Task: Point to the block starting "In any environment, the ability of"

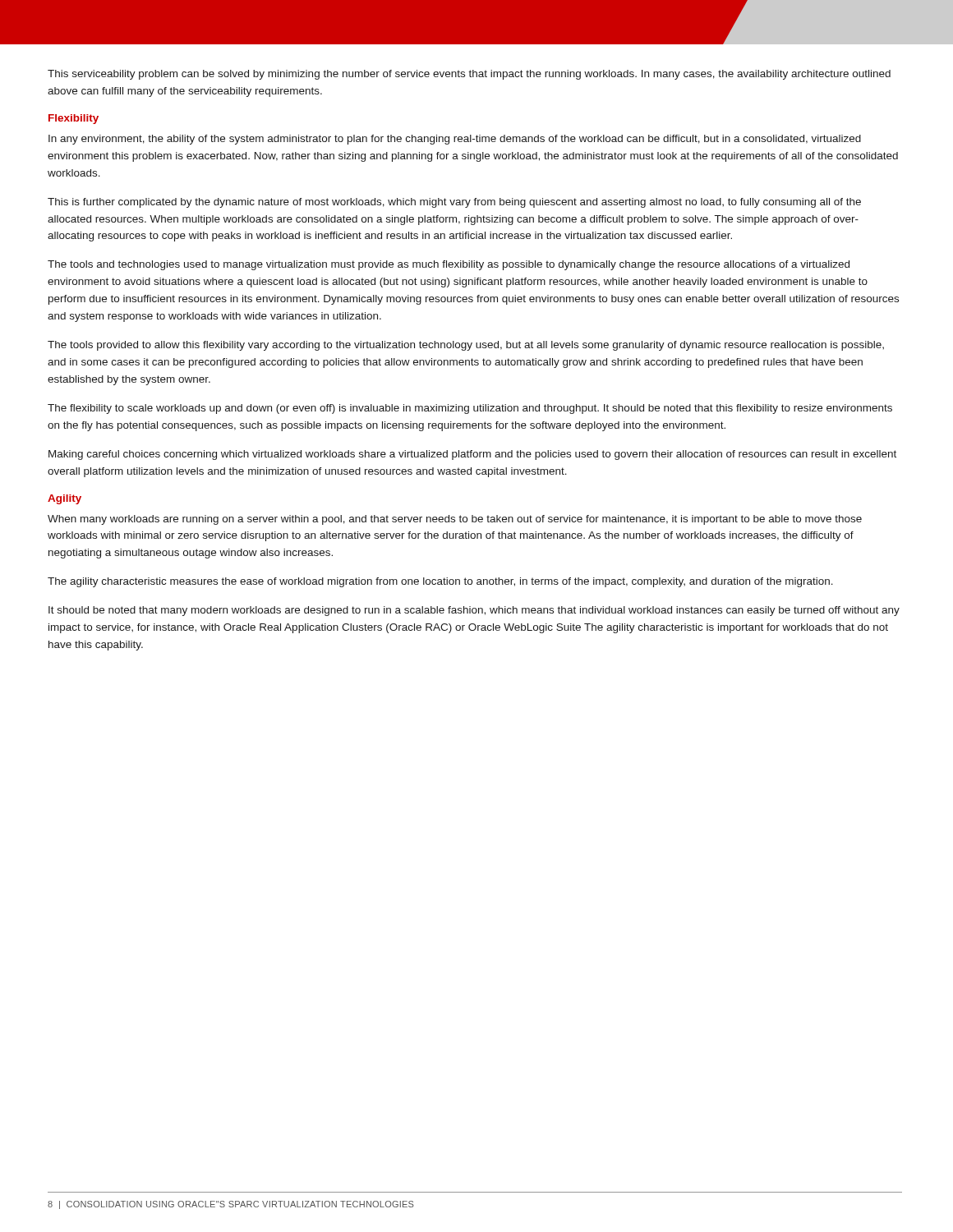Action: tap(473, 155)
